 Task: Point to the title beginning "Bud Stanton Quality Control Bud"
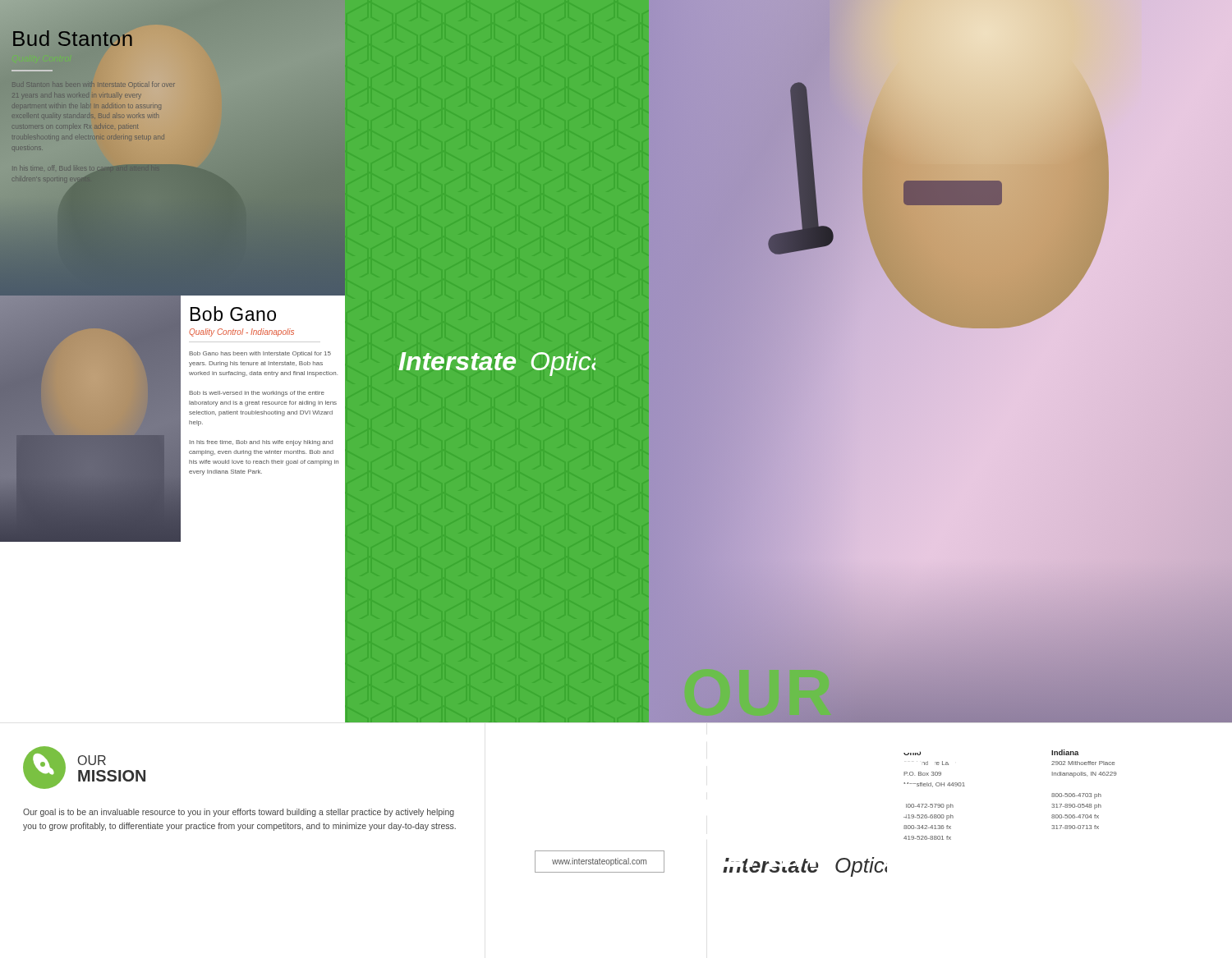coord(94,105)
